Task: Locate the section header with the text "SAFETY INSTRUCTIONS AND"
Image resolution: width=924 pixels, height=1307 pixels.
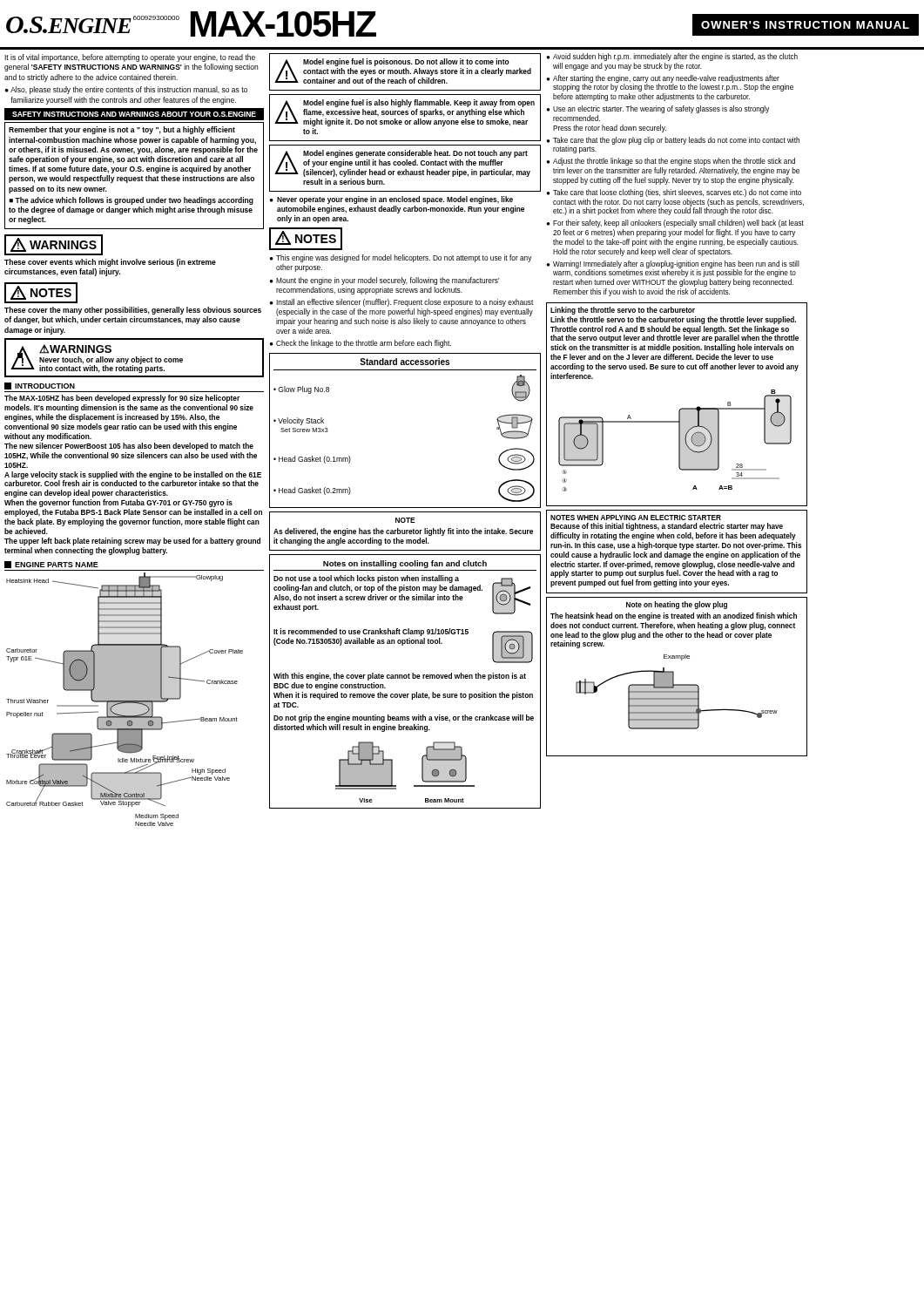Action: coord(134,114)
